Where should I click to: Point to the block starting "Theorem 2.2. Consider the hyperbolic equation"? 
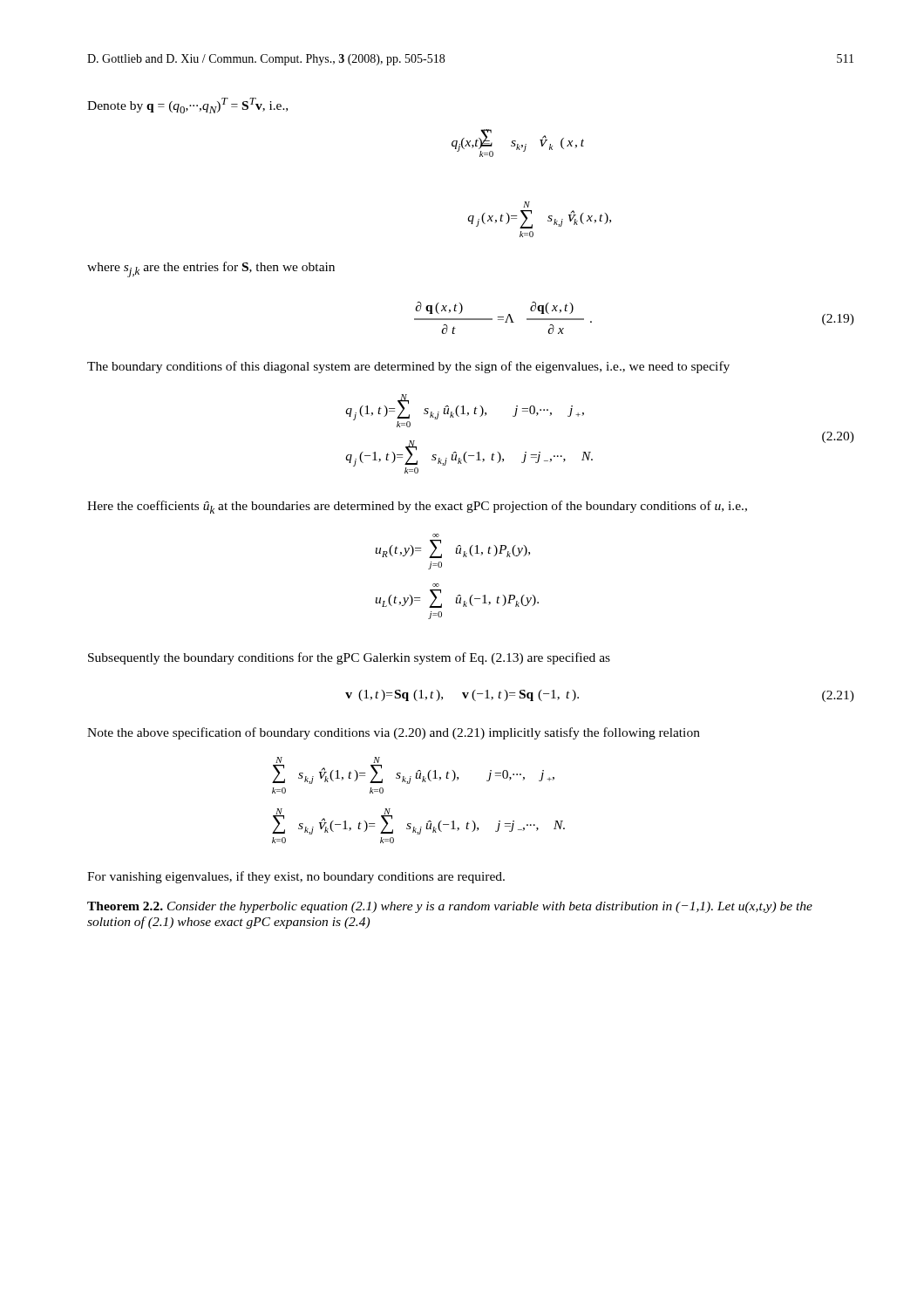tap(450, 914)
